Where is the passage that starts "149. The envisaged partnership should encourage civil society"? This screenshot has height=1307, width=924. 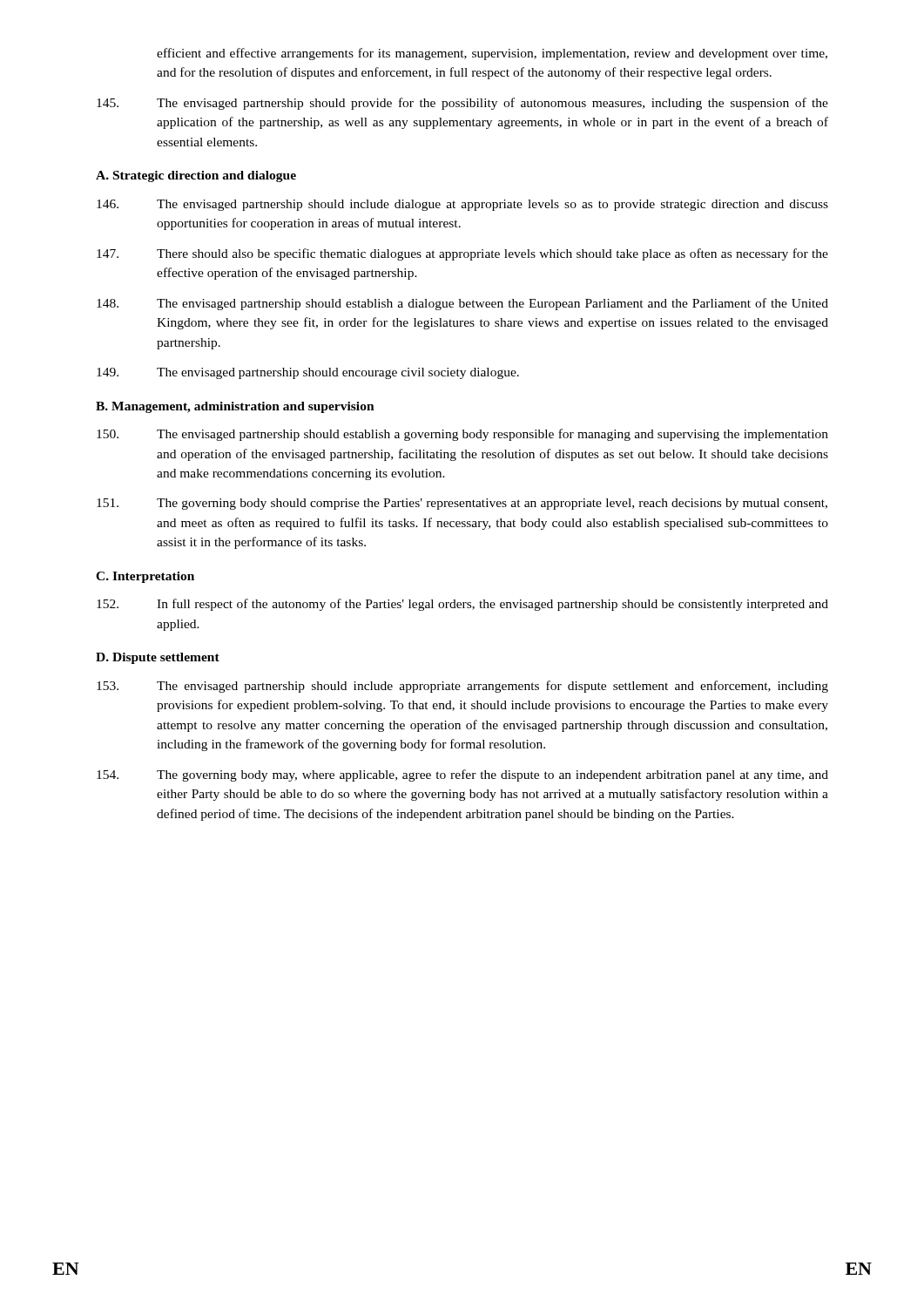462,372
